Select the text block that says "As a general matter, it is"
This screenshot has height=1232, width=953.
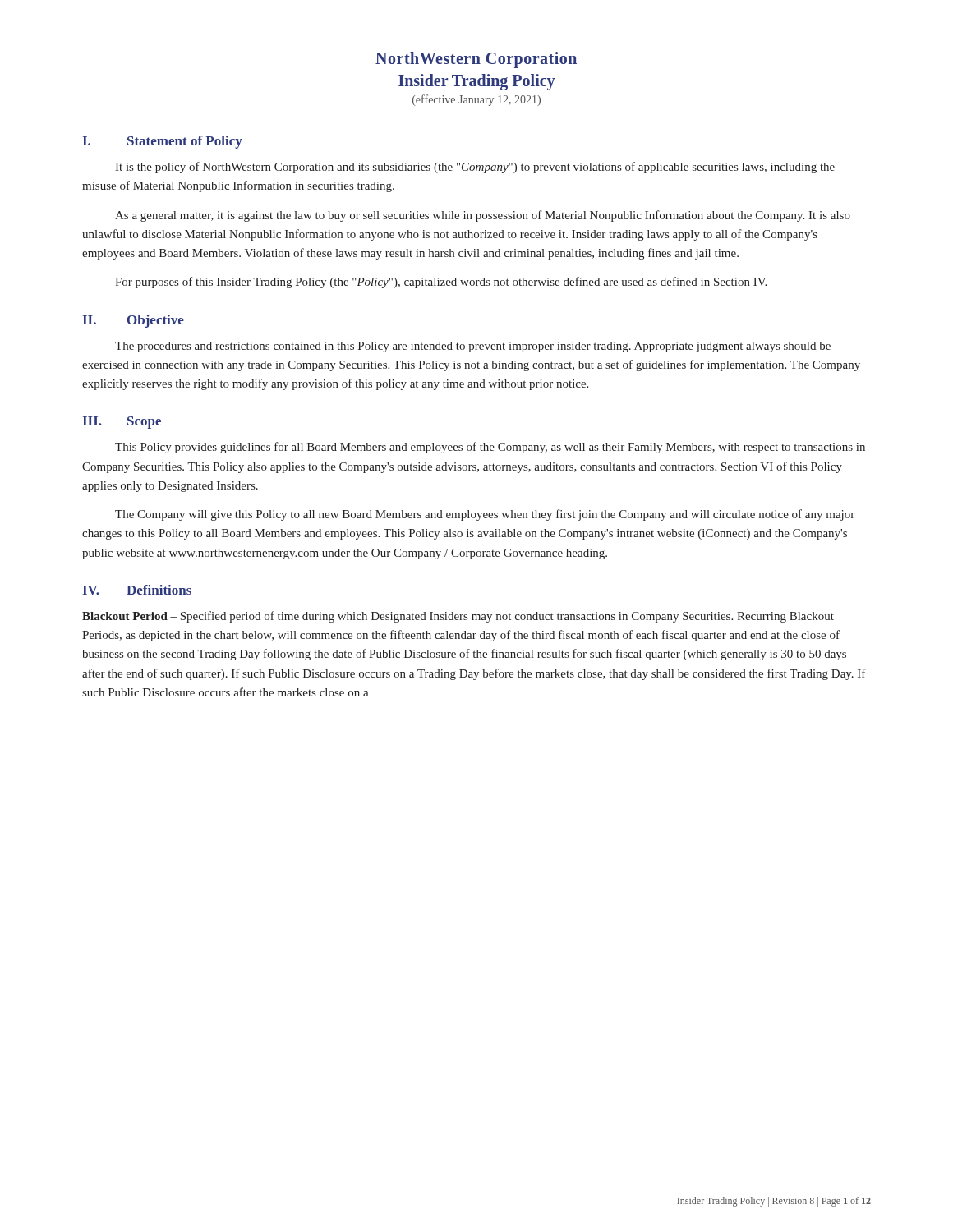(466, 234)
